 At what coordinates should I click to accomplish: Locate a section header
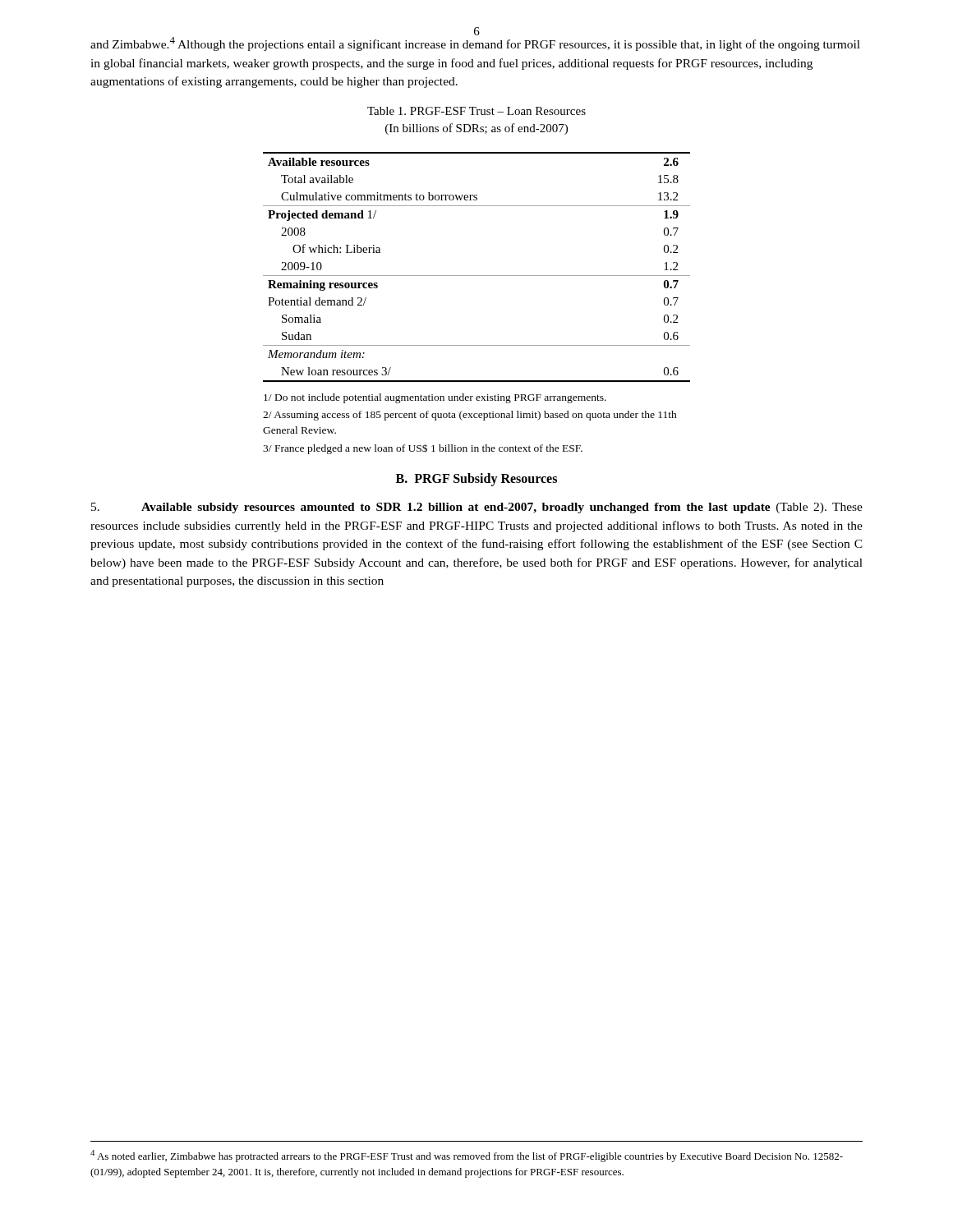[476, 479]
